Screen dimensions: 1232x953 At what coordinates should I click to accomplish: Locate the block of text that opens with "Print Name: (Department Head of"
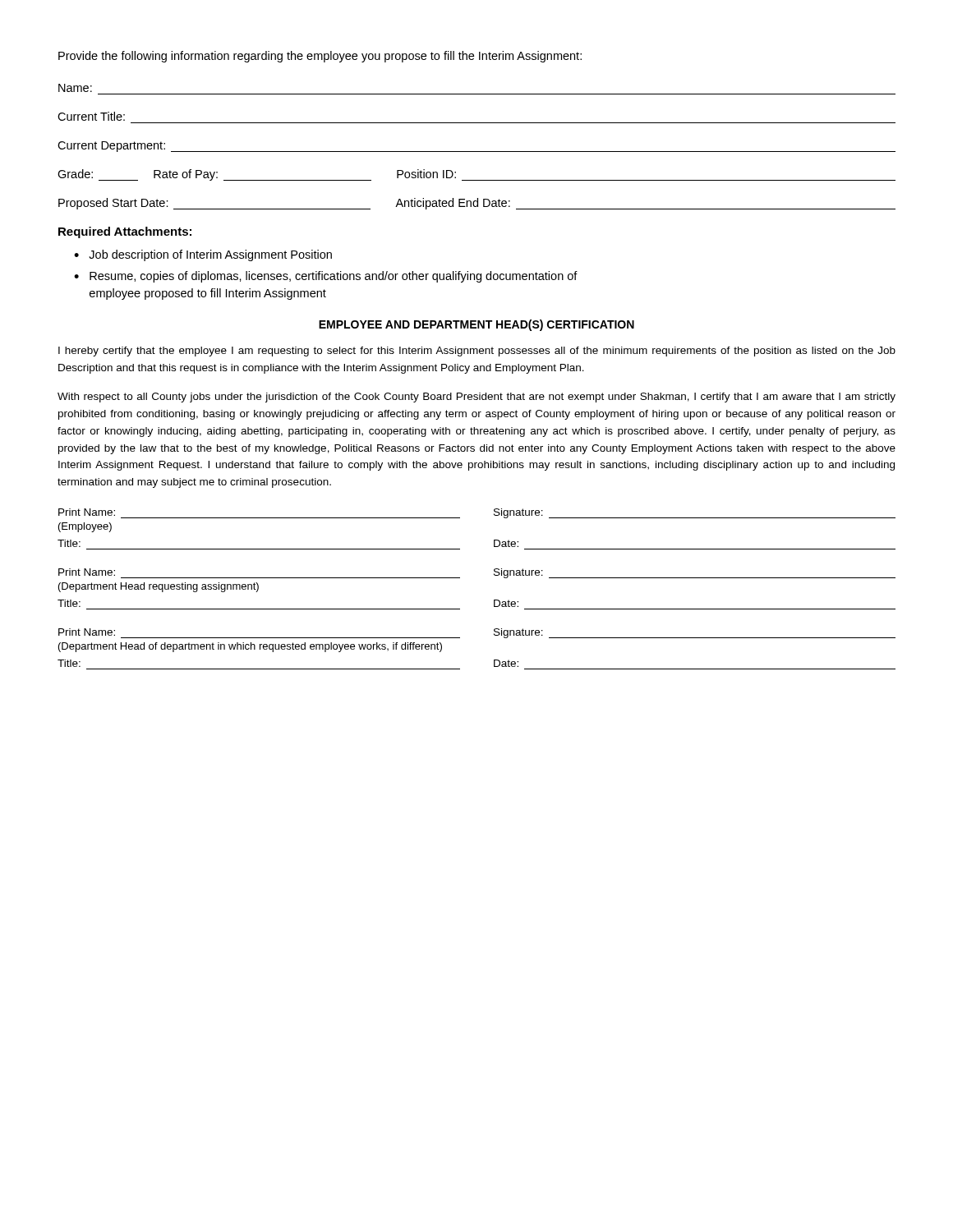click(x=87, y=633)
